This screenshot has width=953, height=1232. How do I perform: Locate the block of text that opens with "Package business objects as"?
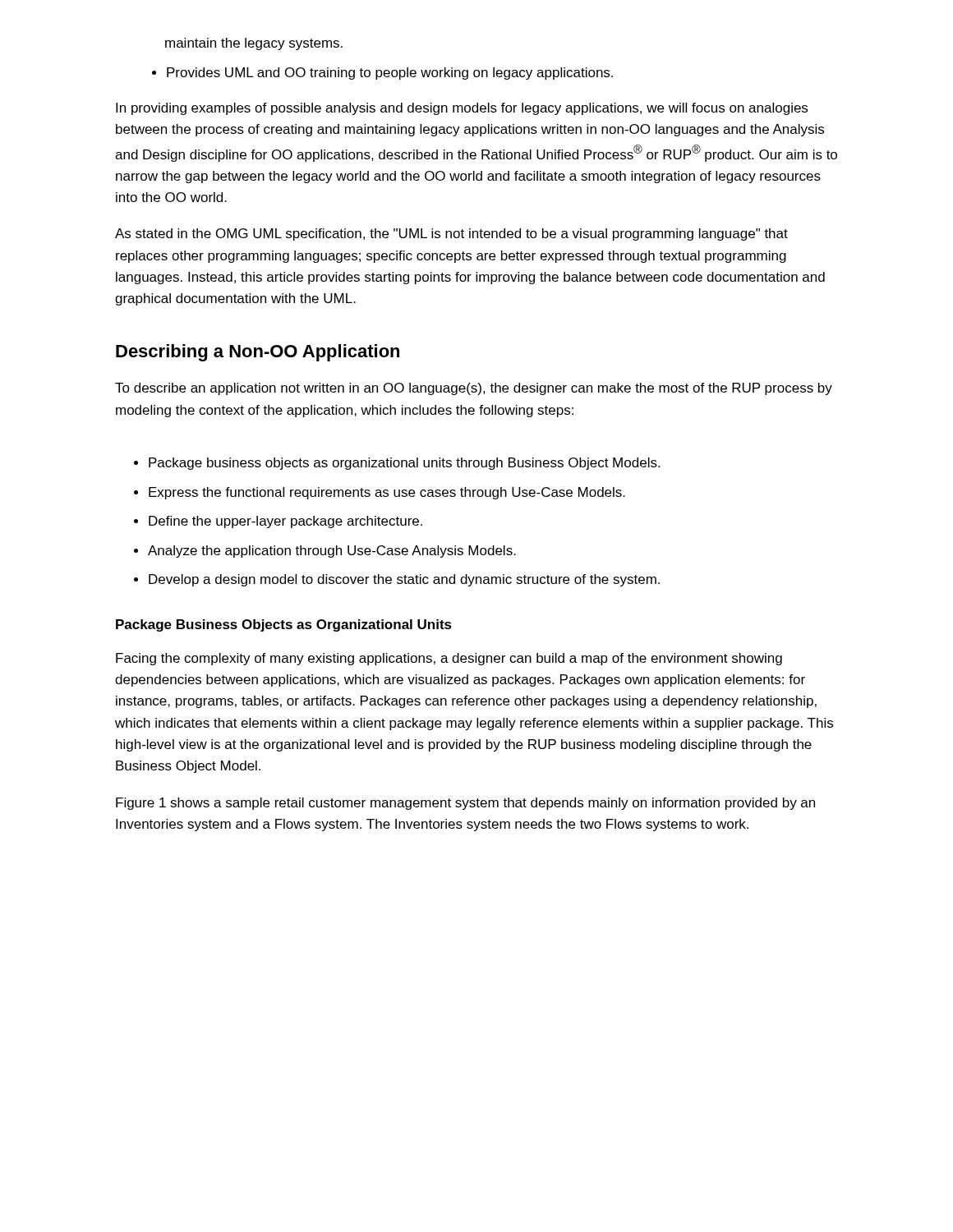click(405, 463)
